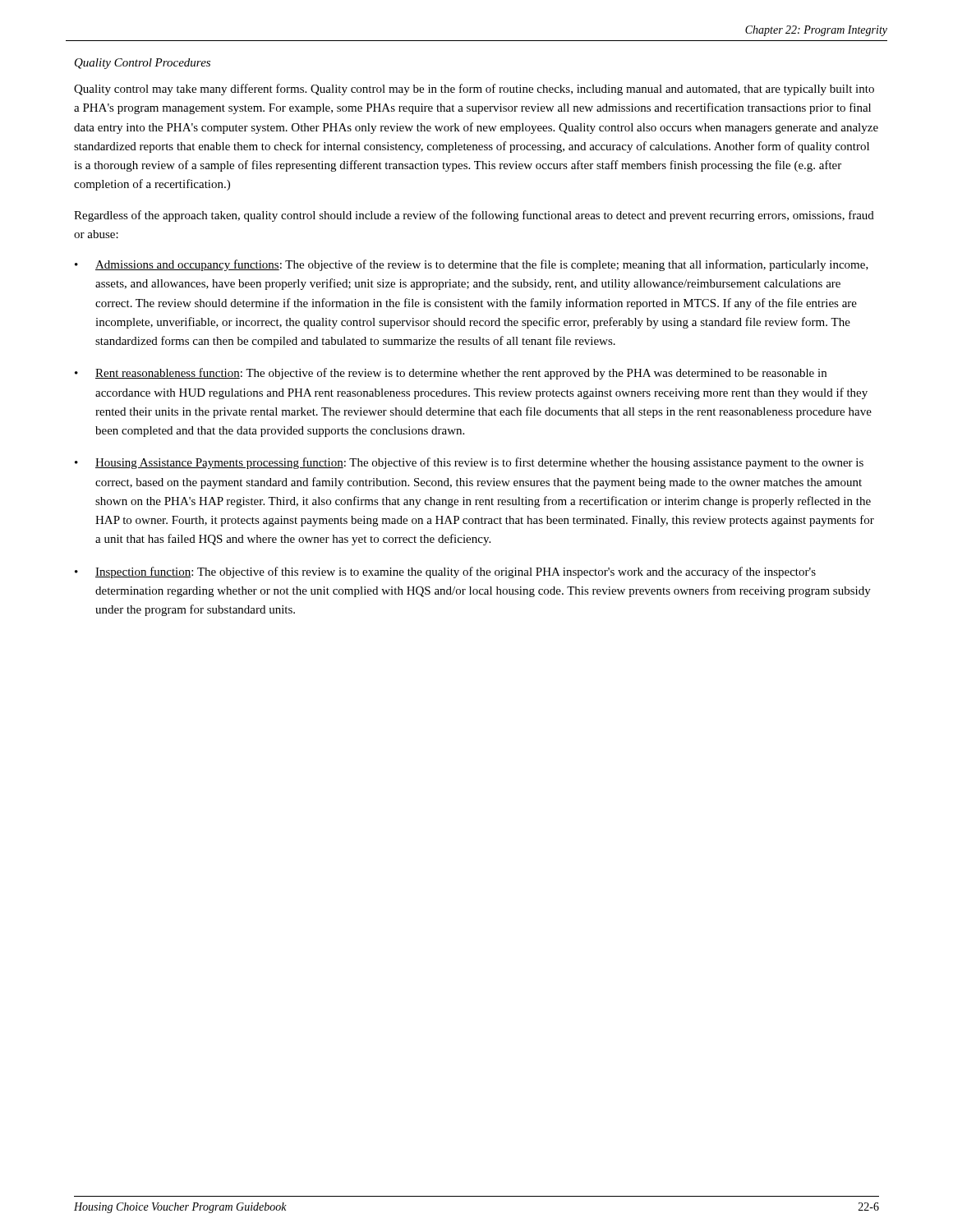Point to the element starting "Regardless of the approach"
953x1232 pixels.
474,224
